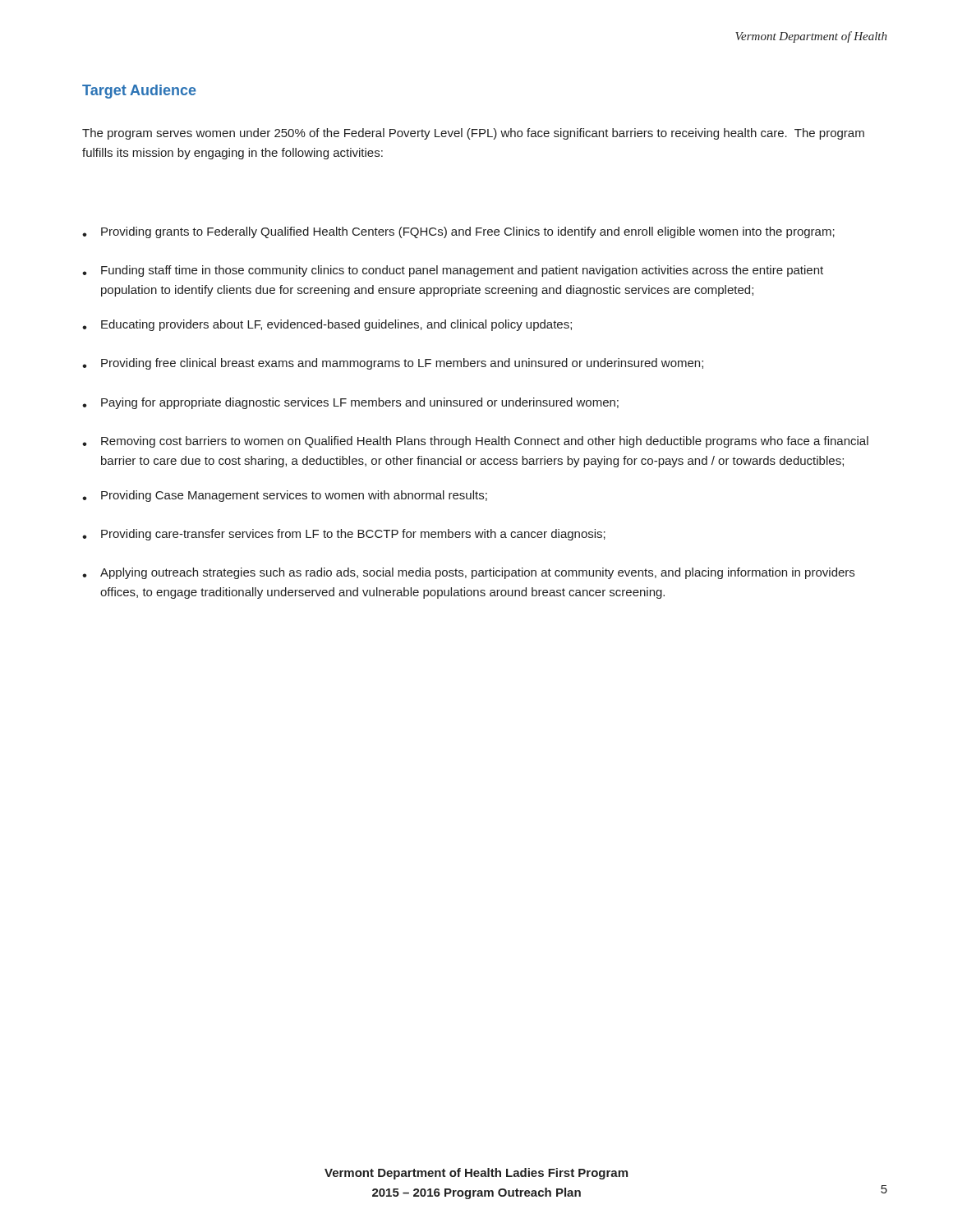Point to the element starting "• Funding staff"
953x1232 pixels.
pyautogui.click(x=476, y=280)
